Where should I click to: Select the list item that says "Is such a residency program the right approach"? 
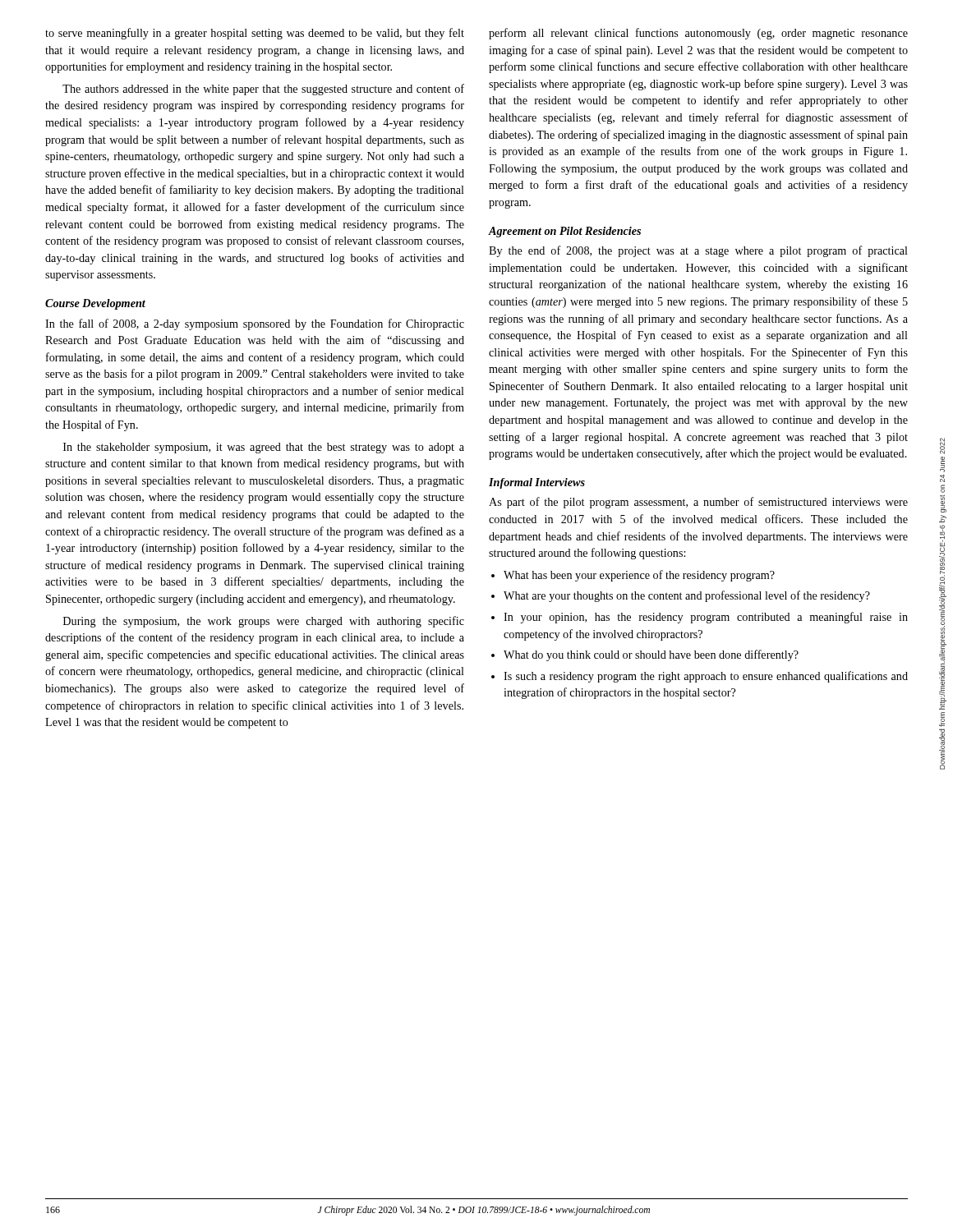[x=698, y=684]
